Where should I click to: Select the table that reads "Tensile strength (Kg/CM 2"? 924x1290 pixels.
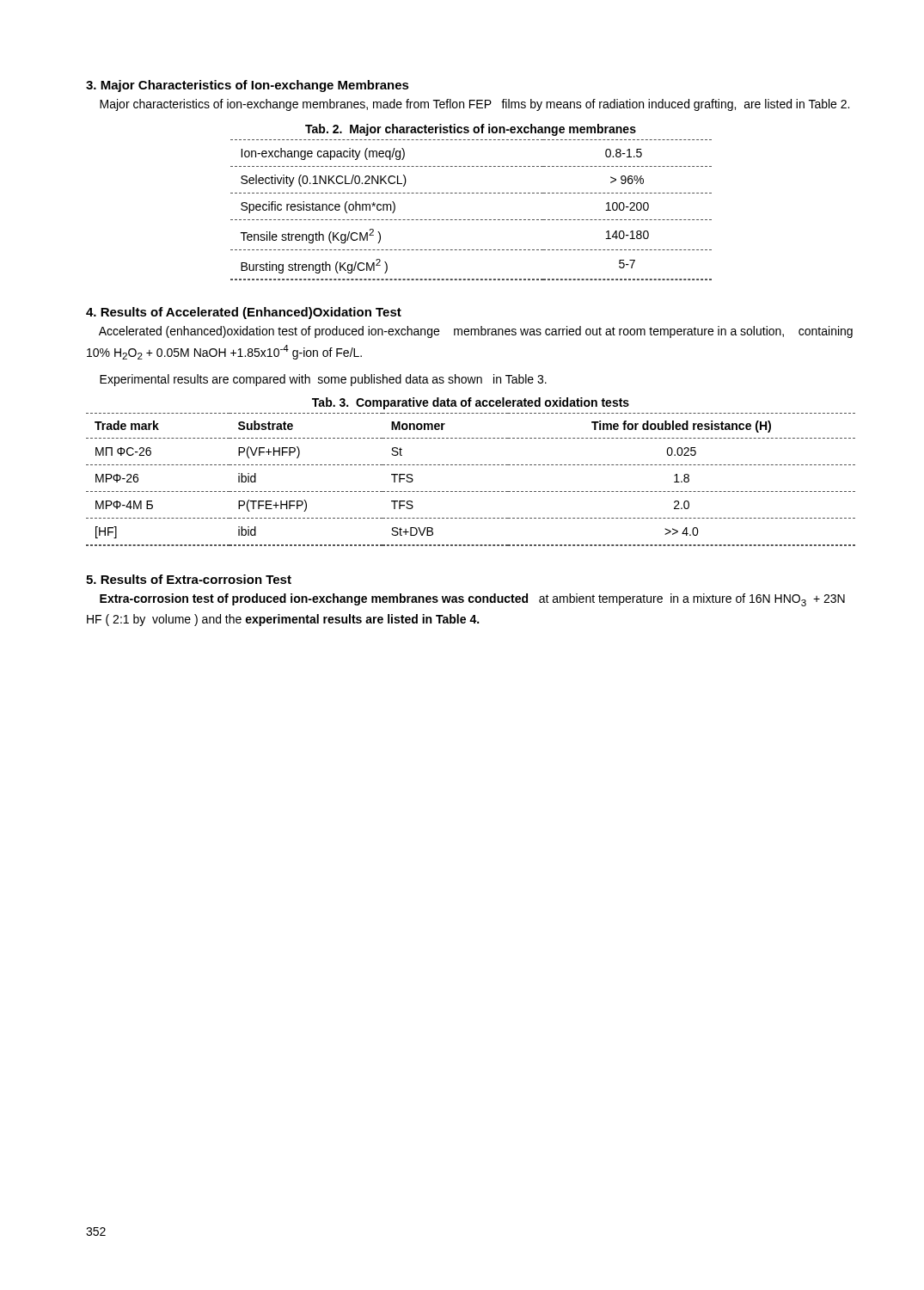click(x=471, y=210)
